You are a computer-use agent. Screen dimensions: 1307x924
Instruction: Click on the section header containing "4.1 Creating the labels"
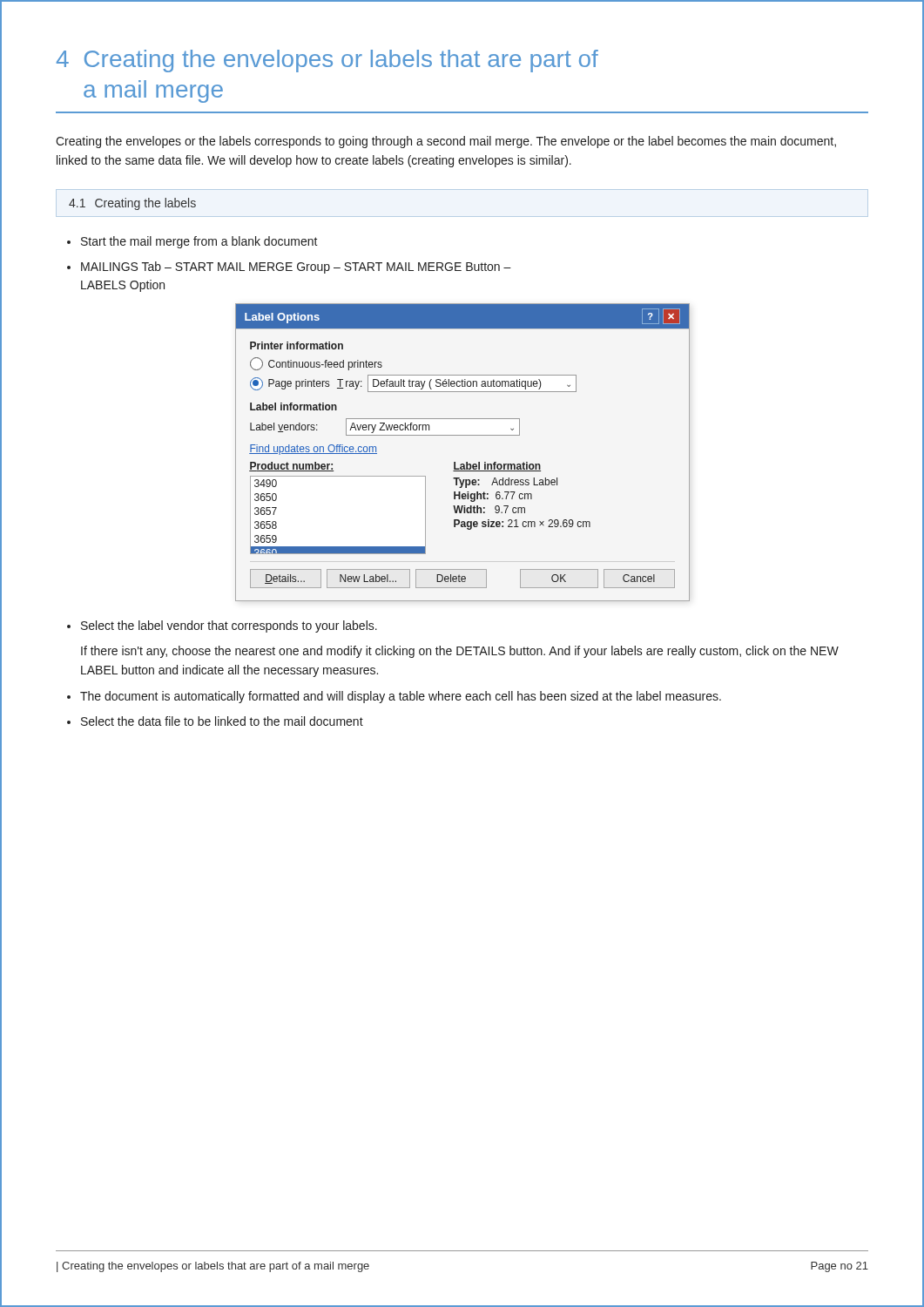click(133, 203)
